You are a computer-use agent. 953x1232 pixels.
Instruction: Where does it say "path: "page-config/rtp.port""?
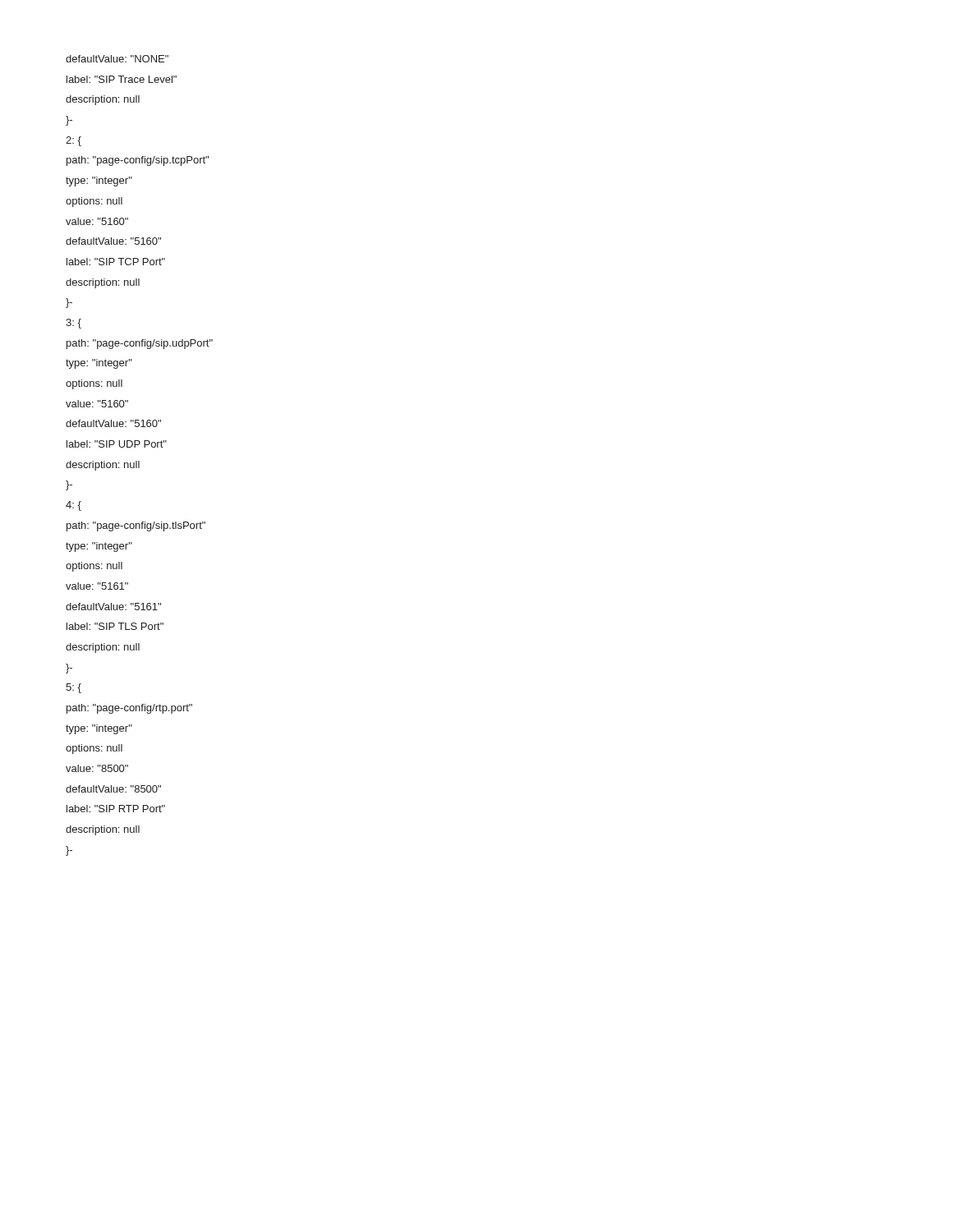click(x=129, y=708)
